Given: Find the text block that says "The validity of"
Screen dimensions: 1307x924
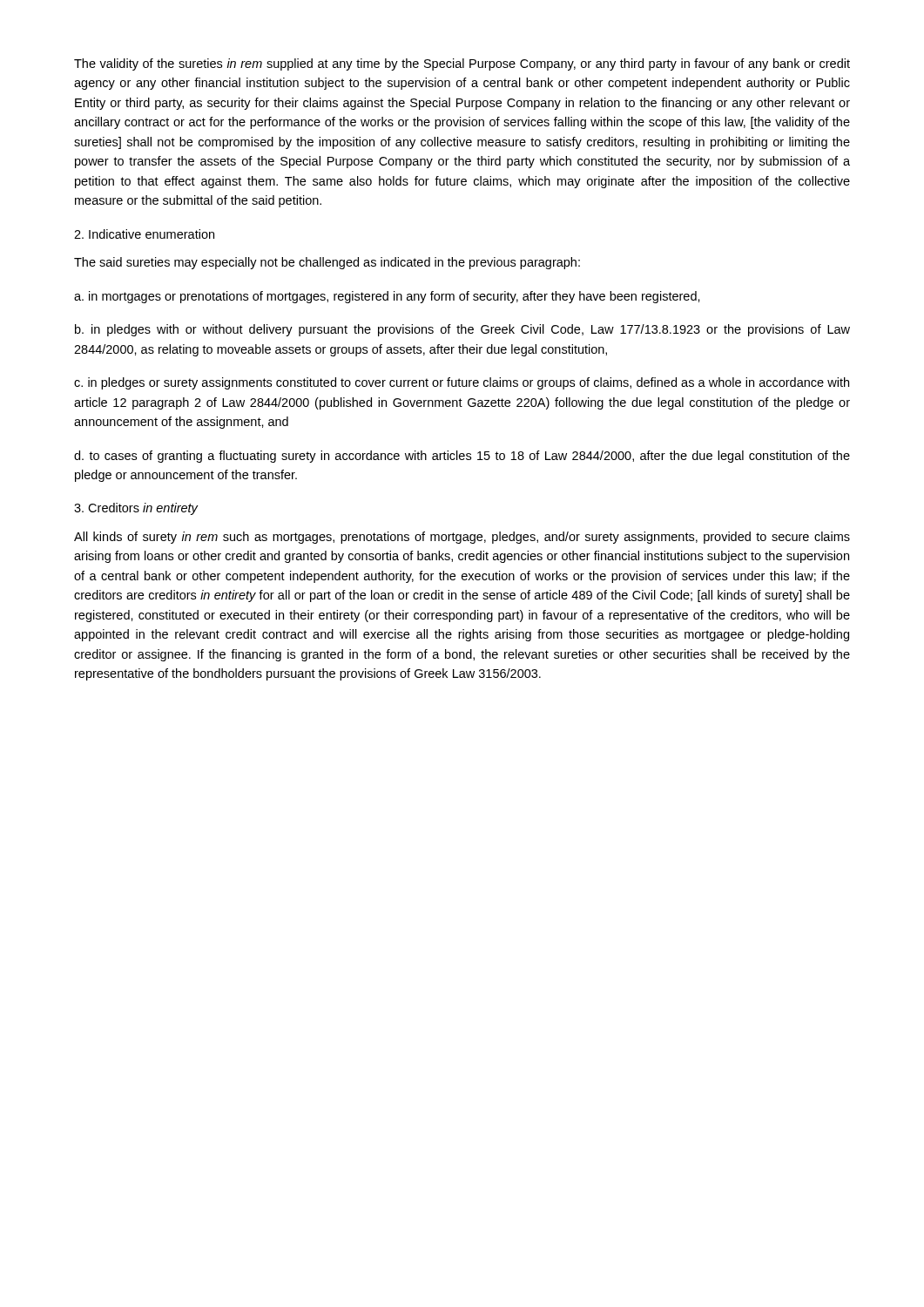Looking at the screenshot, I should [x=462, y=132].
